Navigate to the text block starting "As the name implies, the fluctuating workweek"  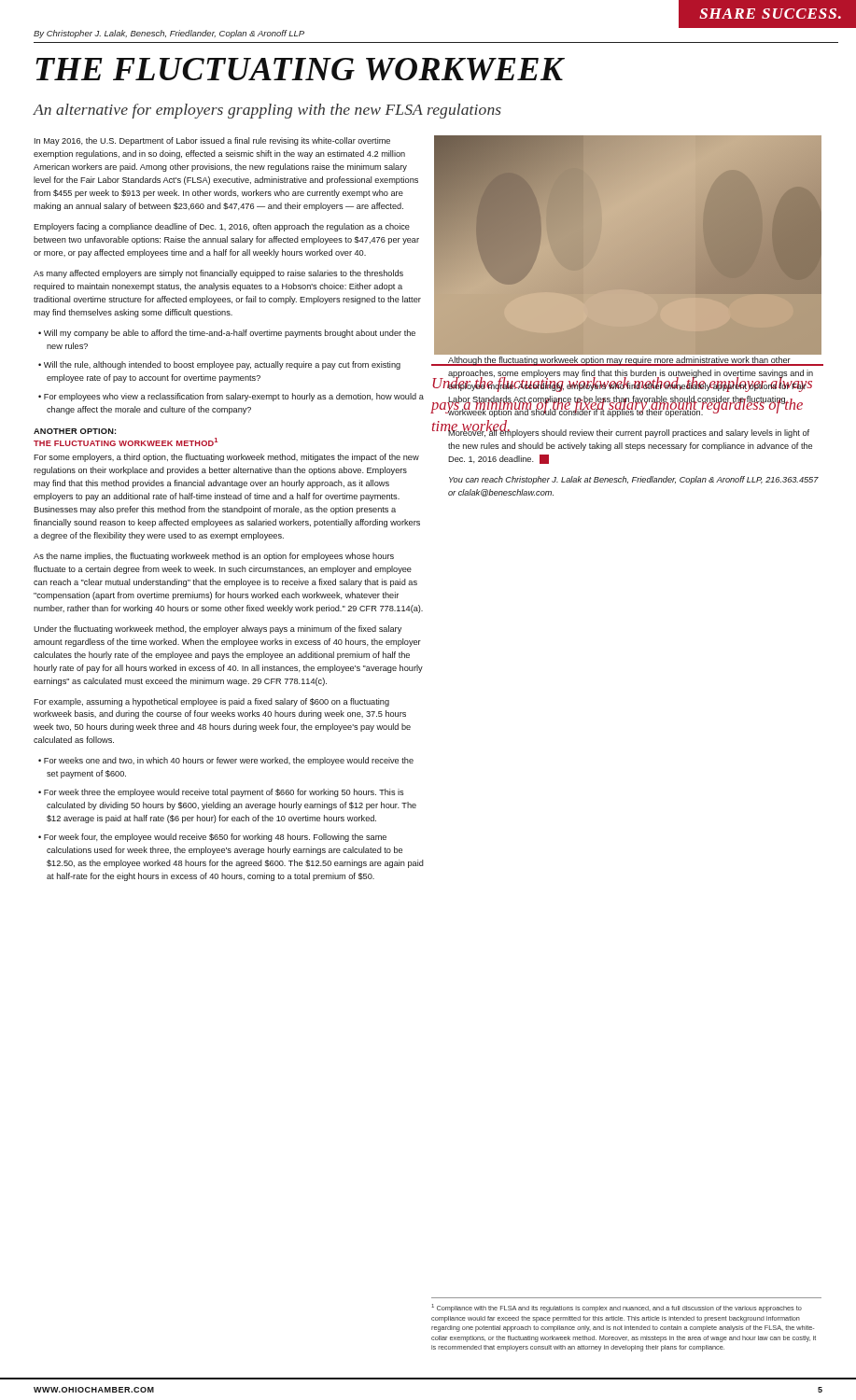[228, 582]
